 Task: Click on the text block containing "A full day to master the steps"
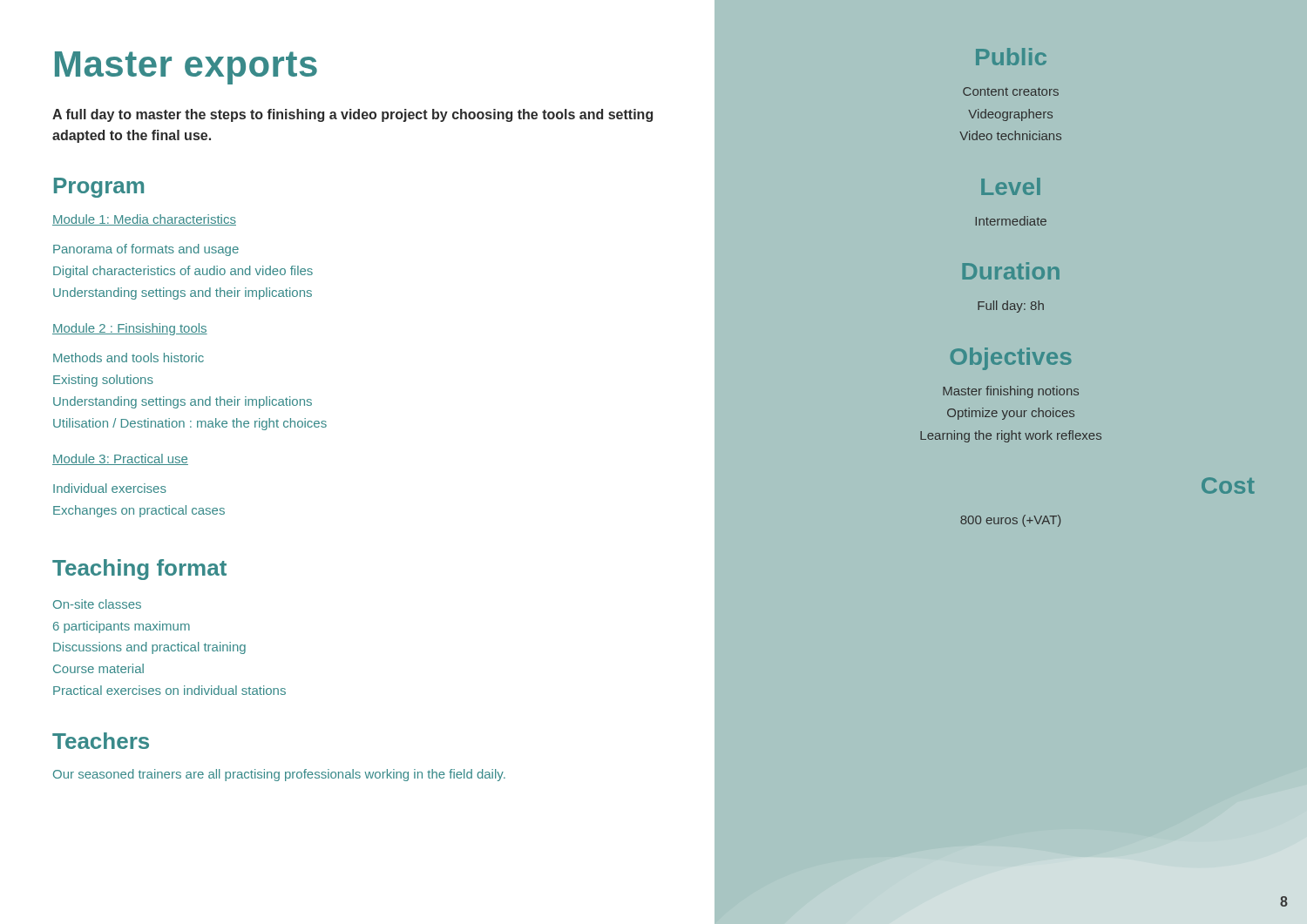click(x=353, y=125)
